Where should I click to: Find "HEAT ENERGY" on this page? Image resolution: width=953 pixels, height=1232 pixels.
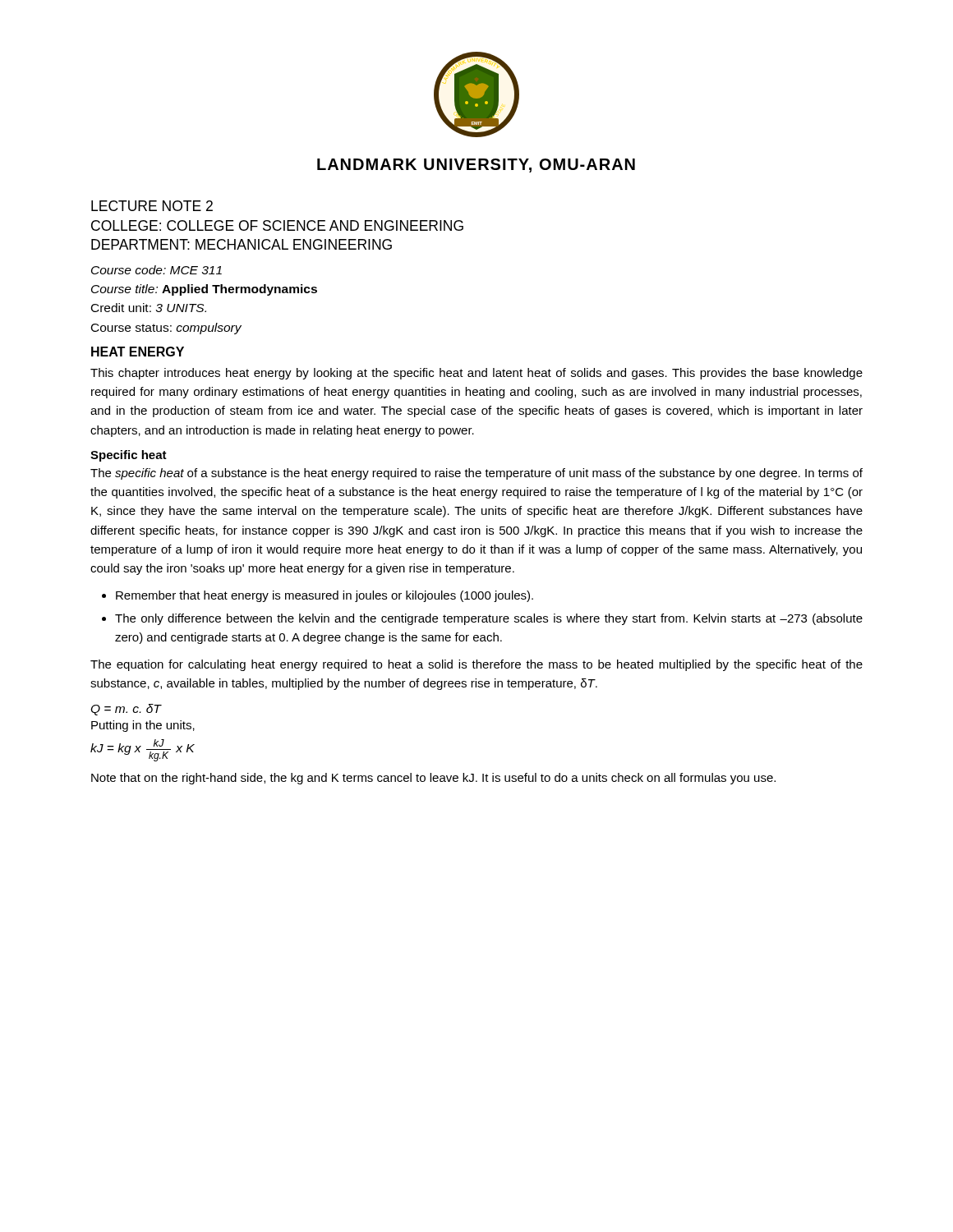[x=138, y=352]
